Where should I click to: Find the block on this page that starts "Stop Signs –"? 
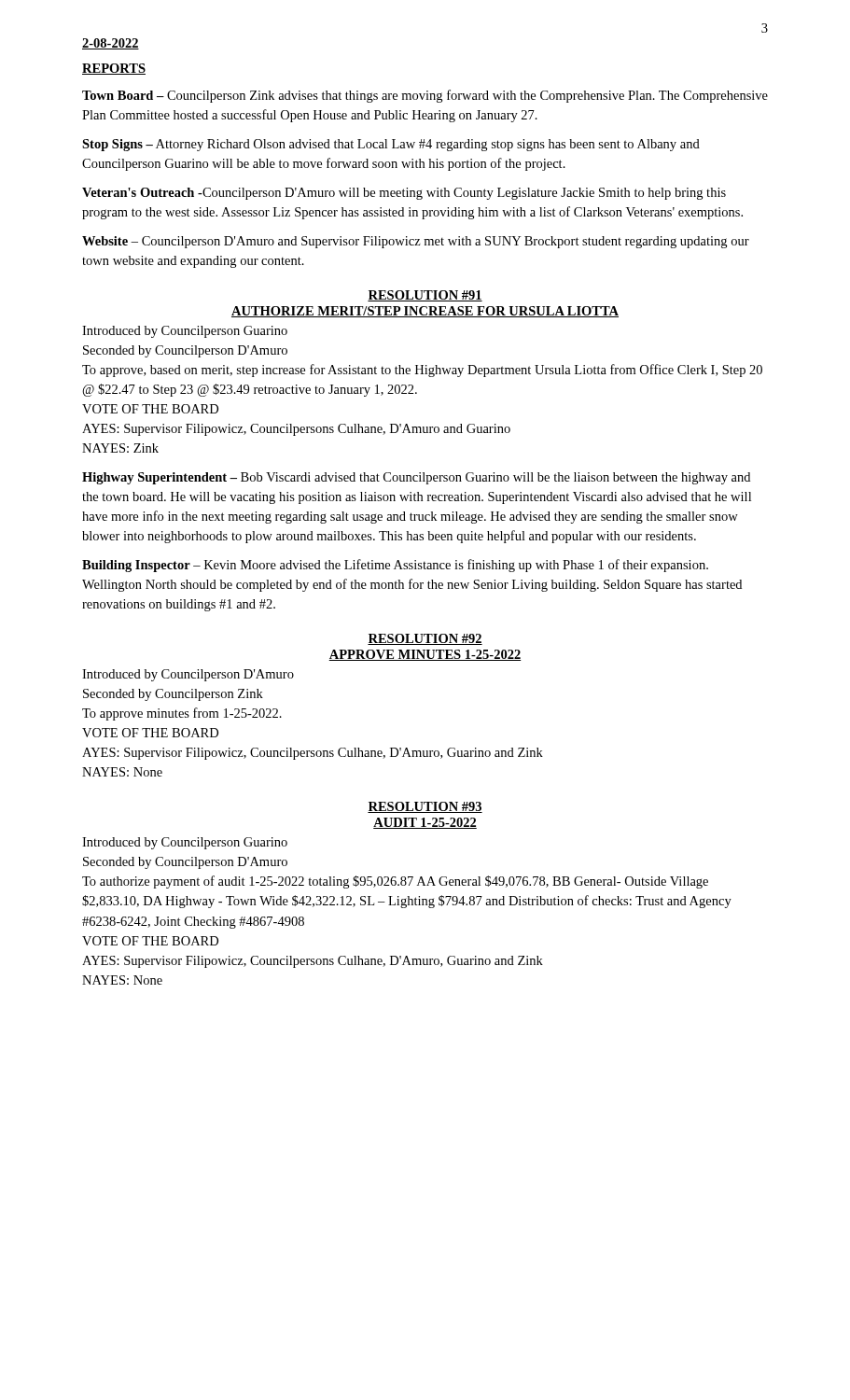tap(425, 154)
